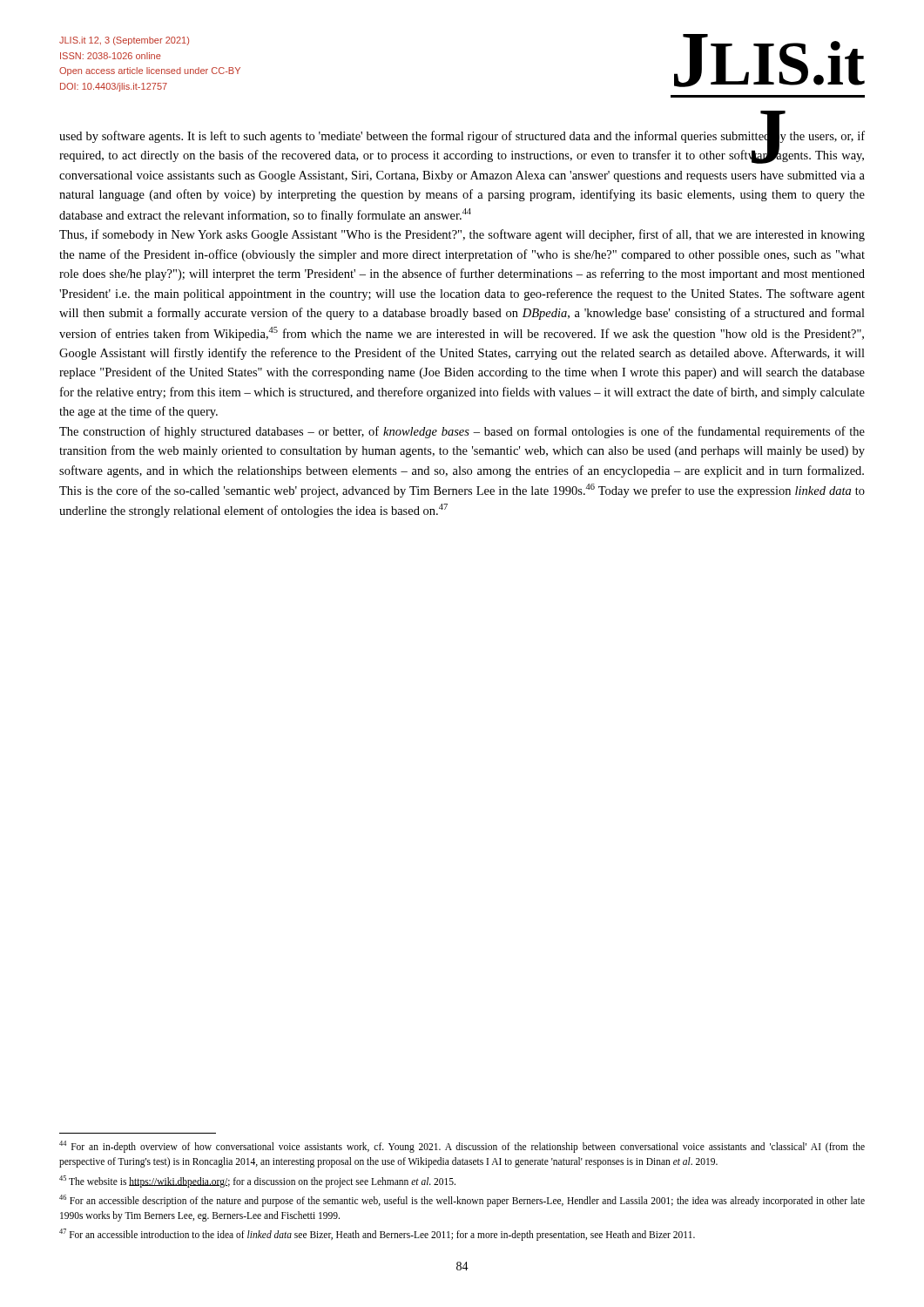Select the element starting "44 For an in-depth"
The width and height of the screenshot is (924, 1307).
point(462,1153)
